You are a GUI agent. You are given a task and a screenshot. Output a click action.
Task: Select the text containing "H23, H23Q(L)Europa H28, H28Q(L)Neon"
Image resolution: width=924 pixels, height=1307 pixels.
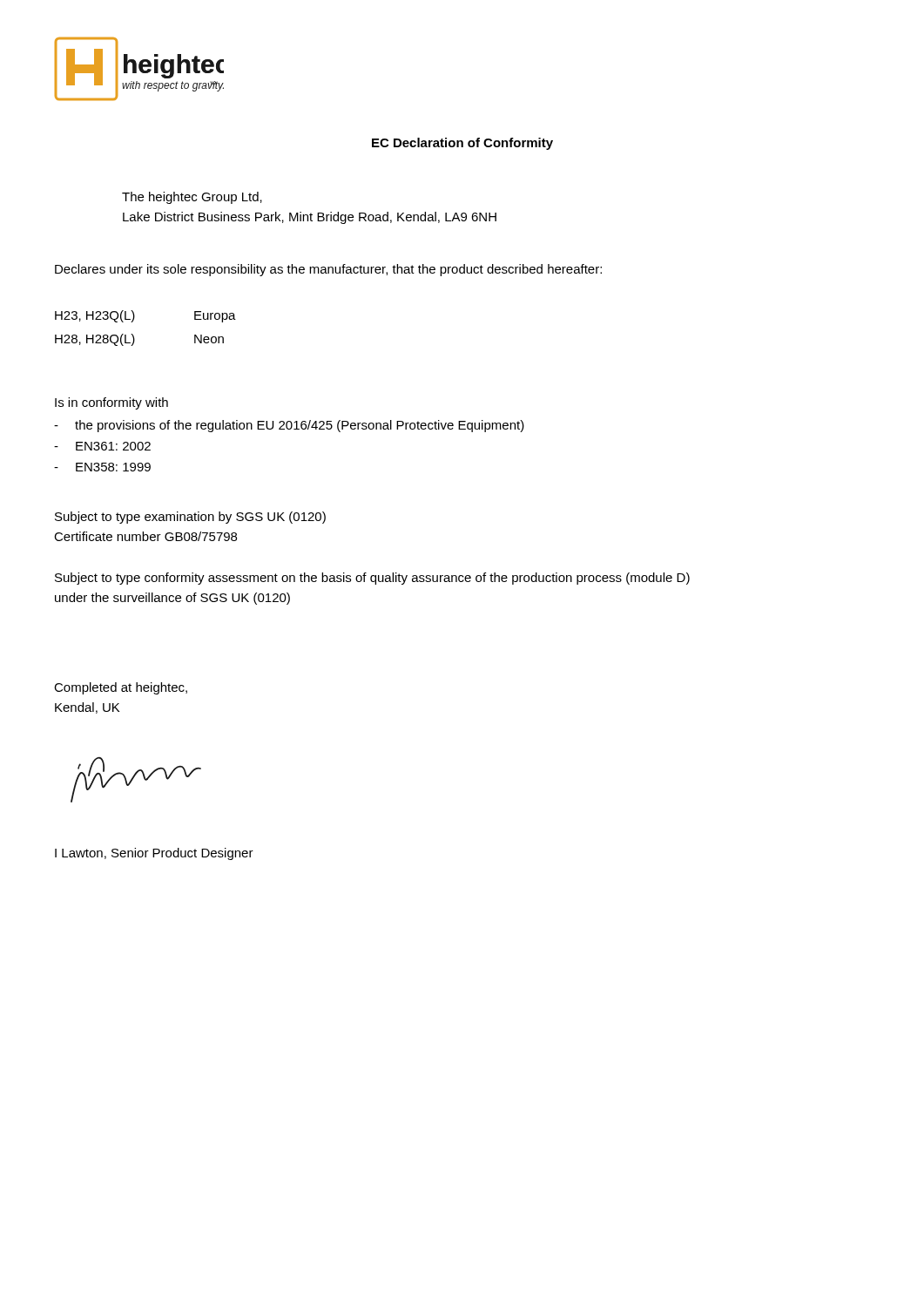[x=90, y=316]
